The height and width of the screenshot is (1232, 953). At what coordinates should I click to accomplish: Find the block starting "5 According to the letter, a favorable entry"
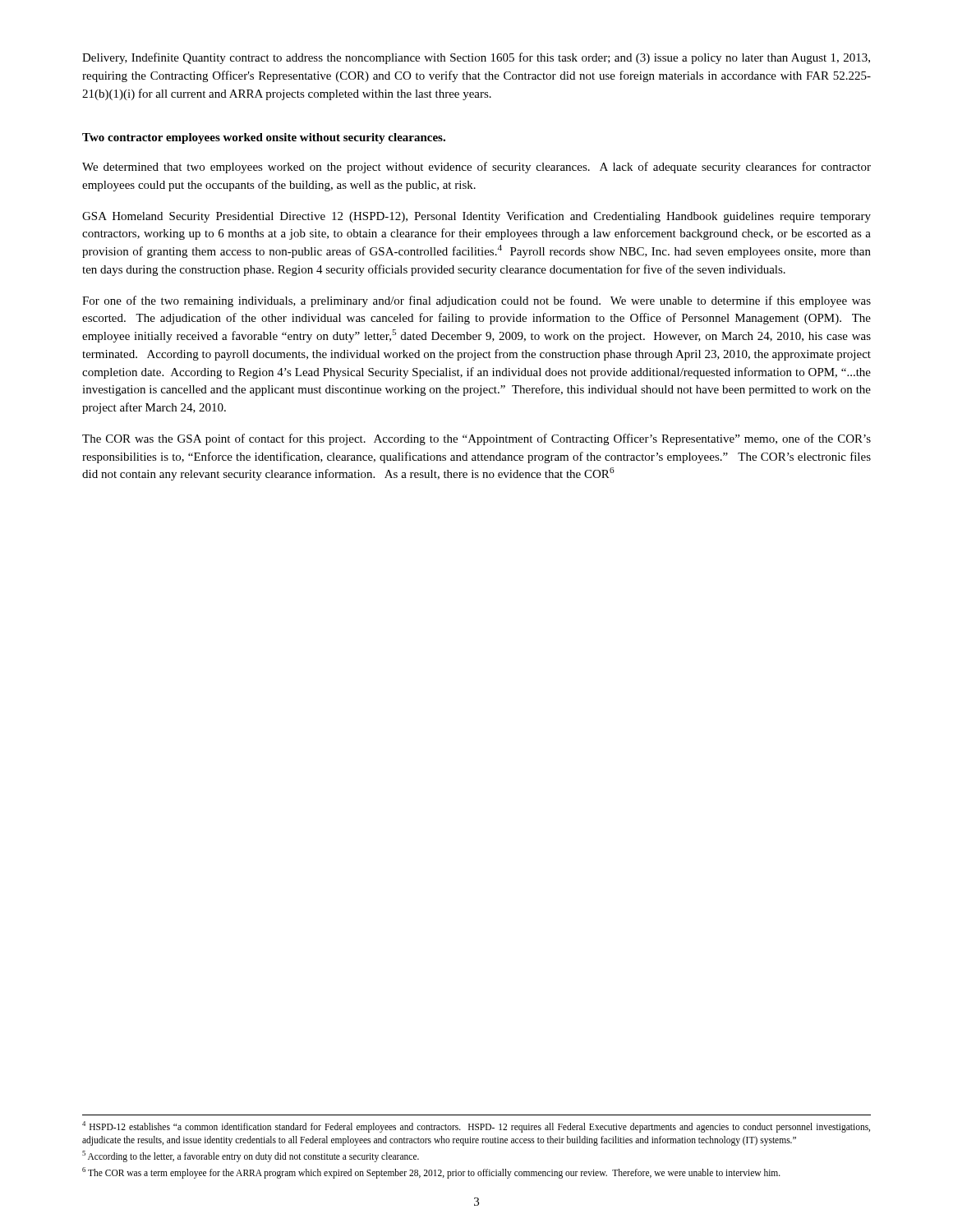(x=251, y=1155)
